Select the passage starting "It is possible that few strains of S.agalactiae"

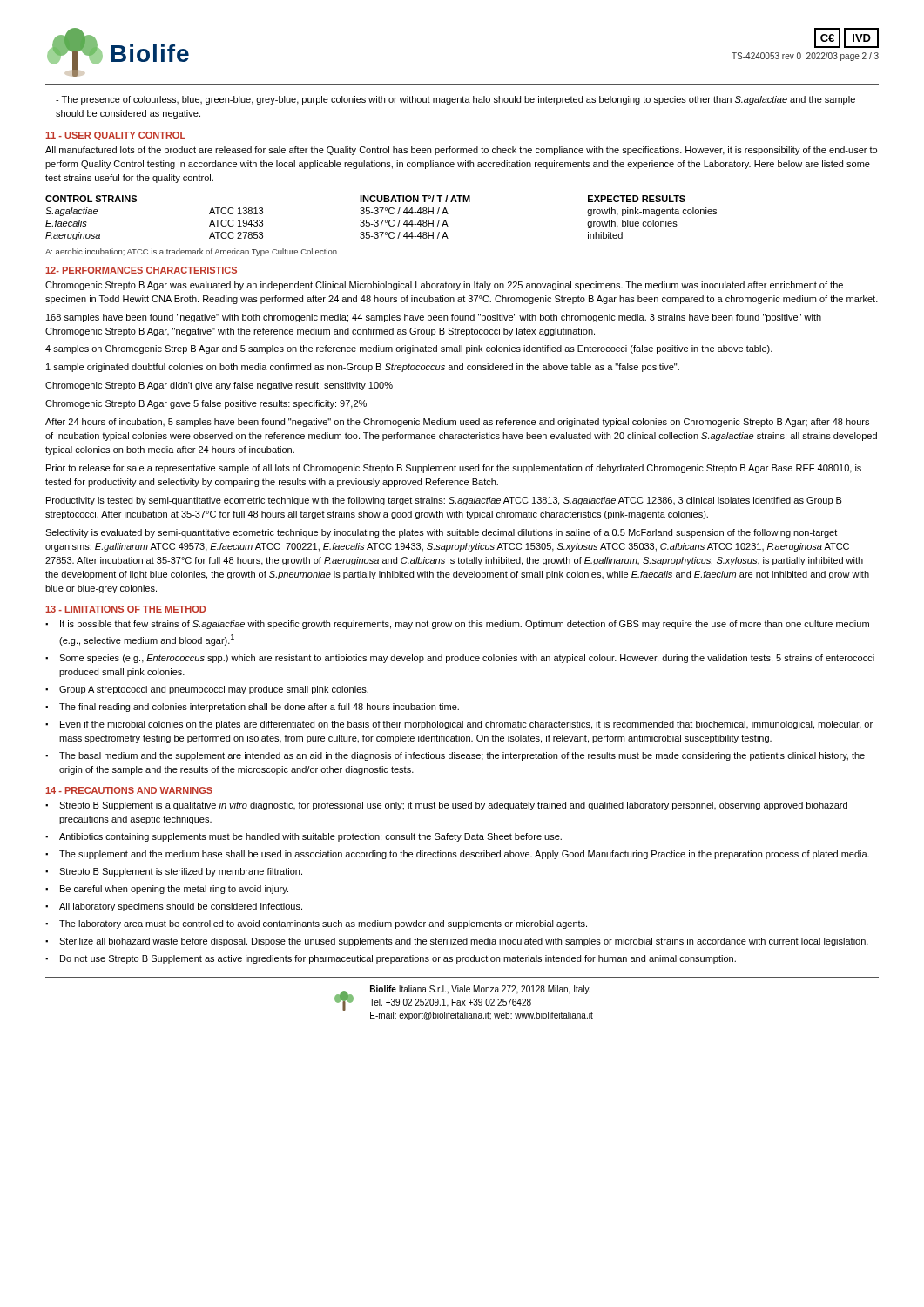tap(464, 632)
